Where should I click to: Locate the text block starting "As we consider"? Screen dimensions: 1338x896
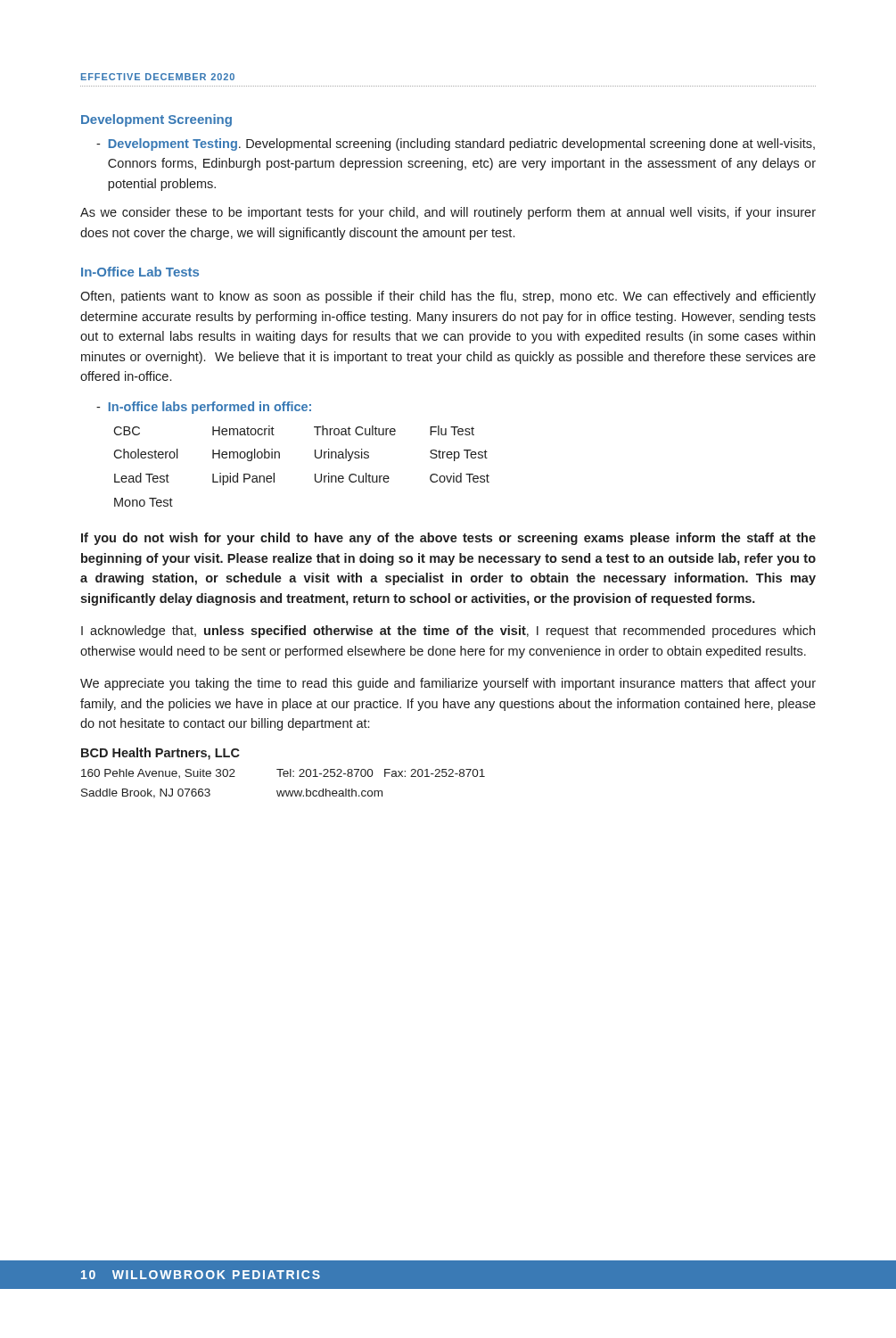[x=448, y=223]
